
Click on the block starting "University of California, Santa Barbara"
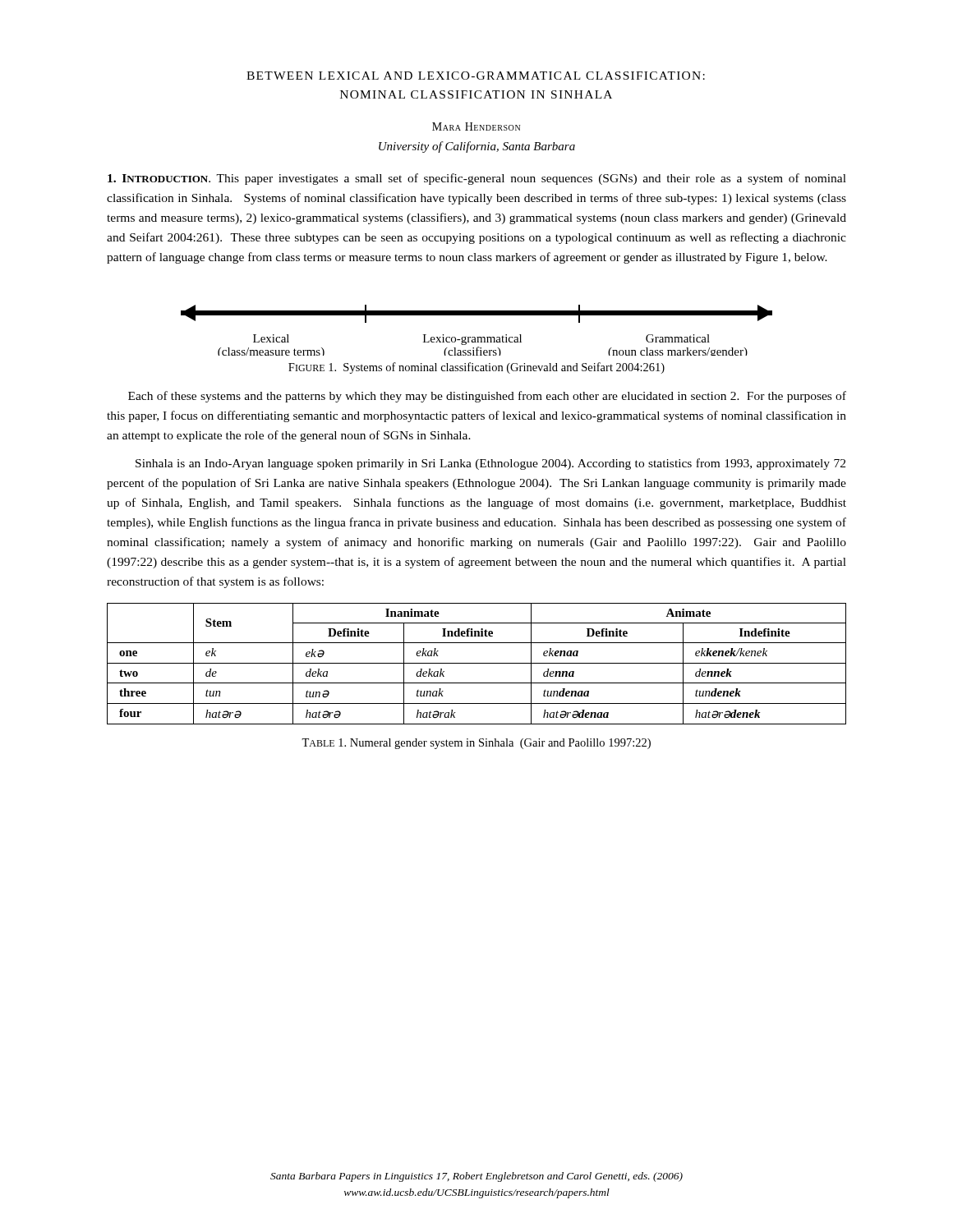(476, 146)
